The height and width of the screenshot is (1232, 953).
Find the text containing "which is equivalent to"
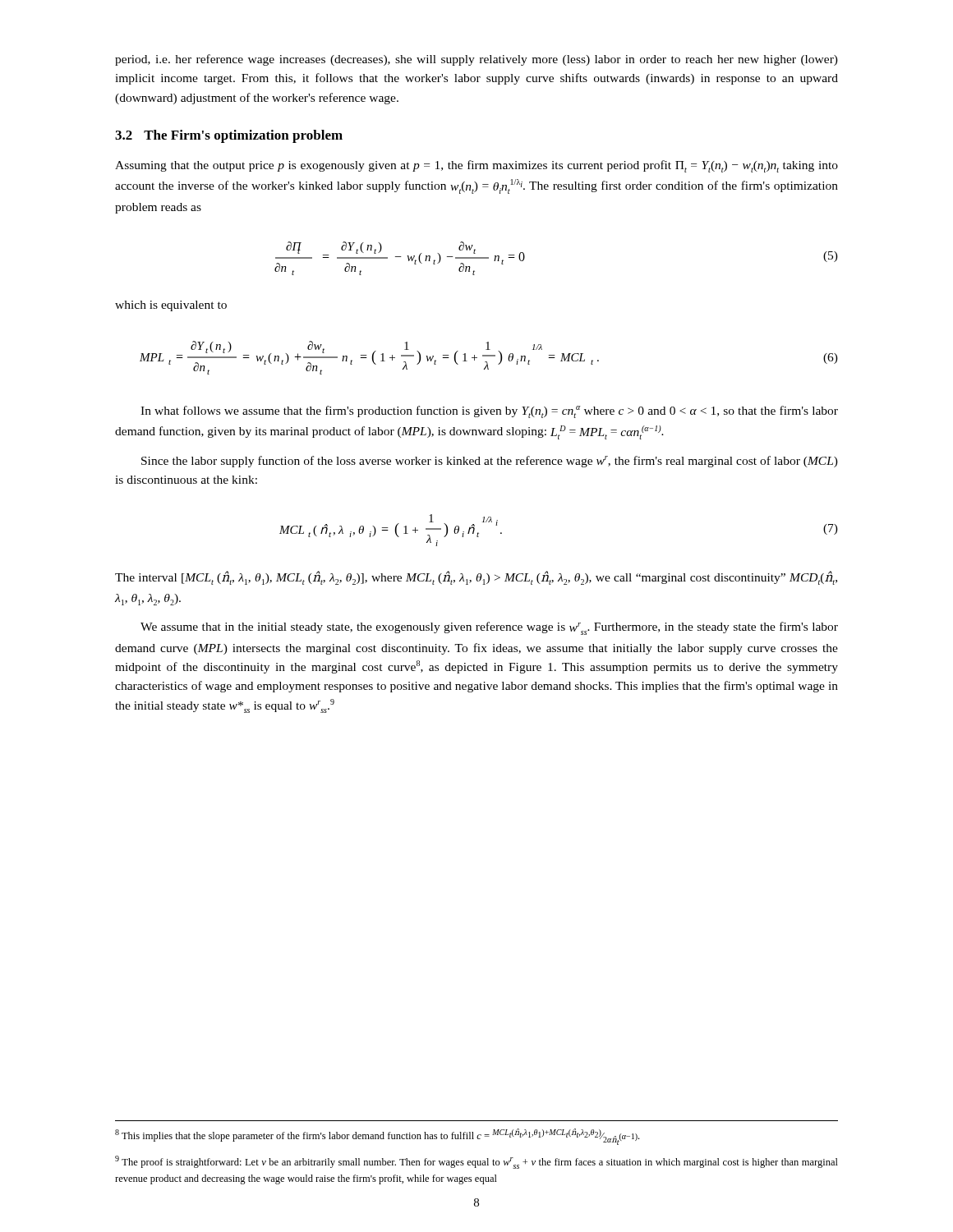point(171,306)
